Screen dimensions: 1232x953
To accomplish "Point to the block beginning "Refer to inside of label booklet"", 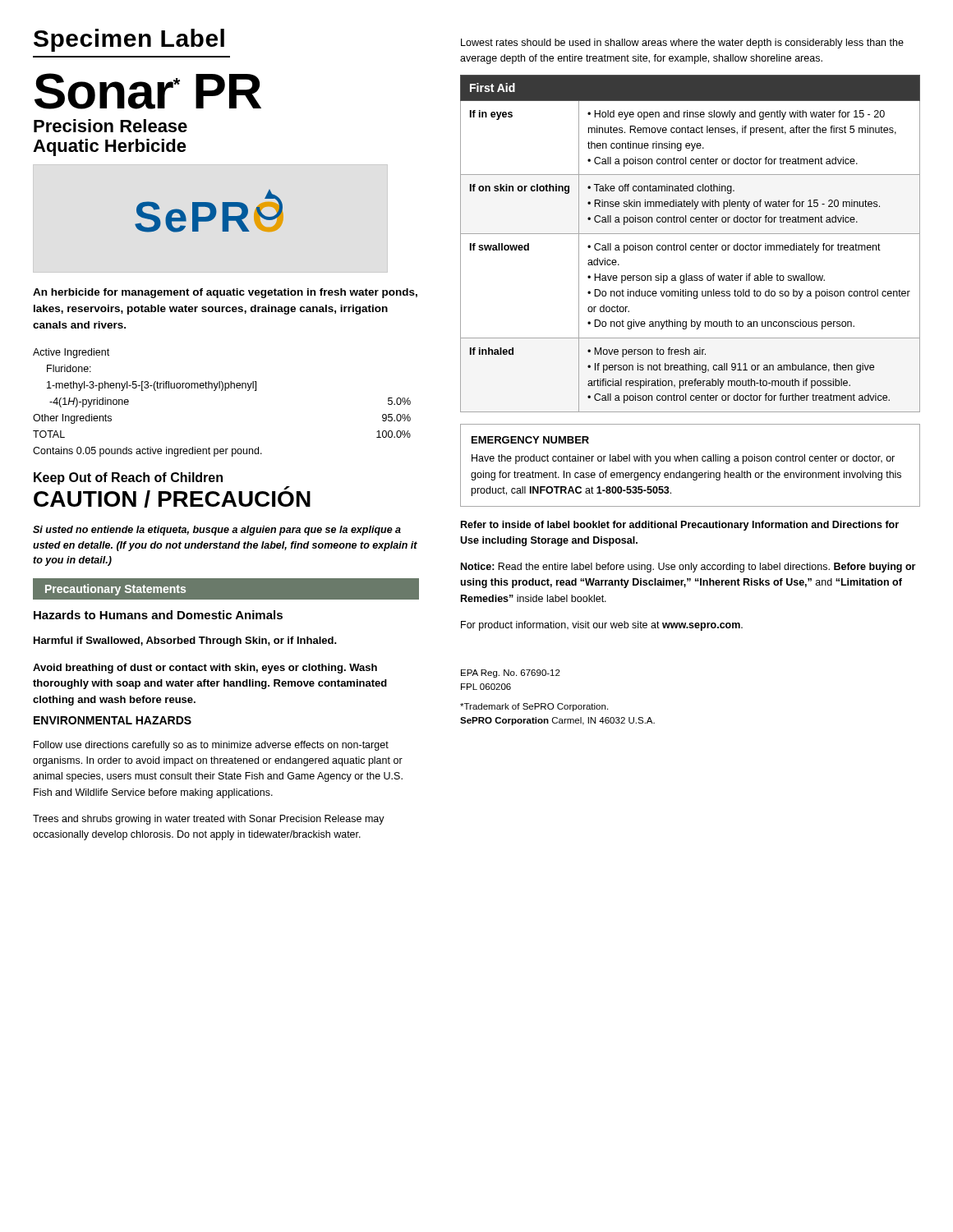I will pos(690,533).
